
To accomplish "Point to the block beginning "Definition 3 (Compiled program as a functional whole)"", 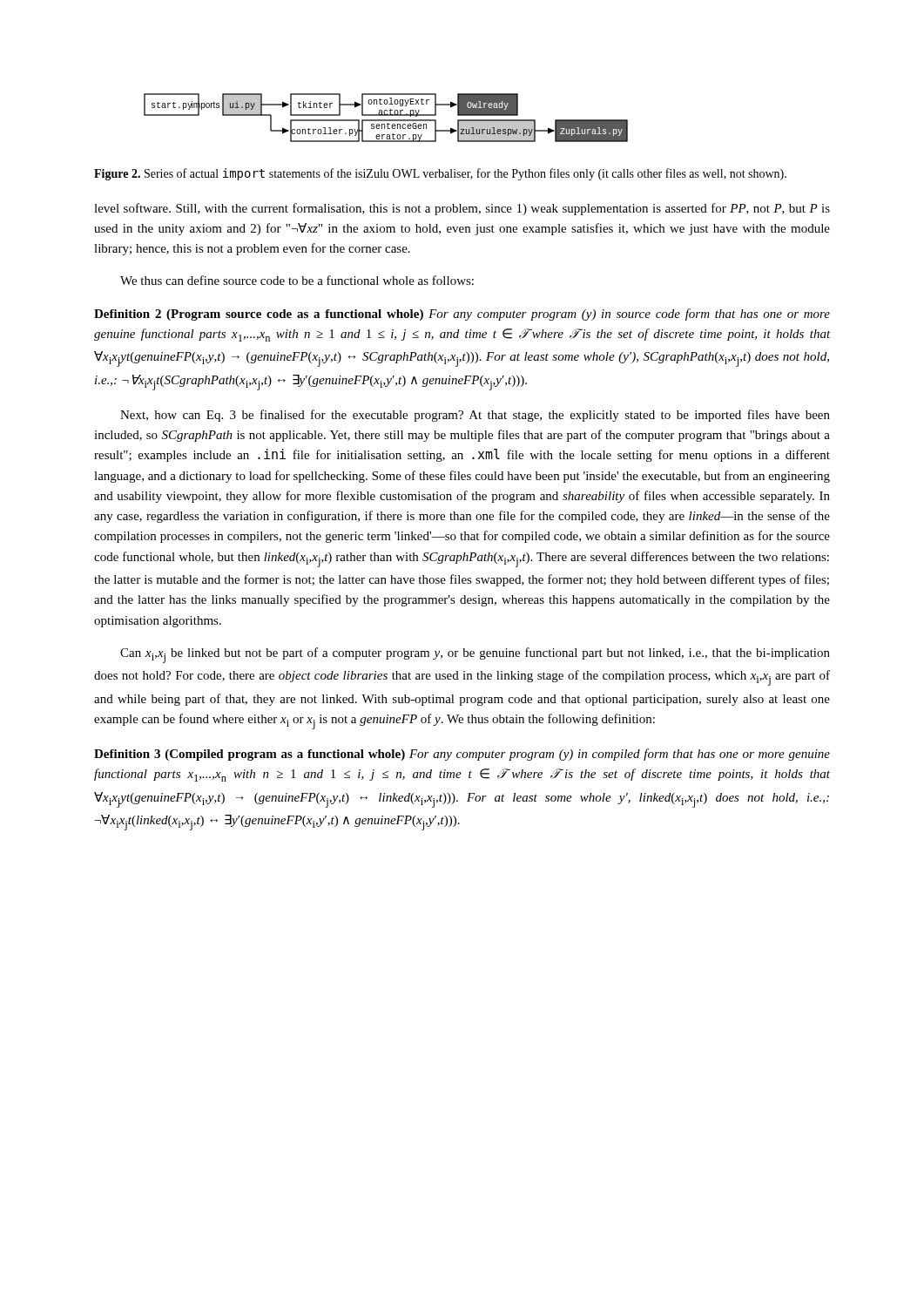I will tap(462, 789).
